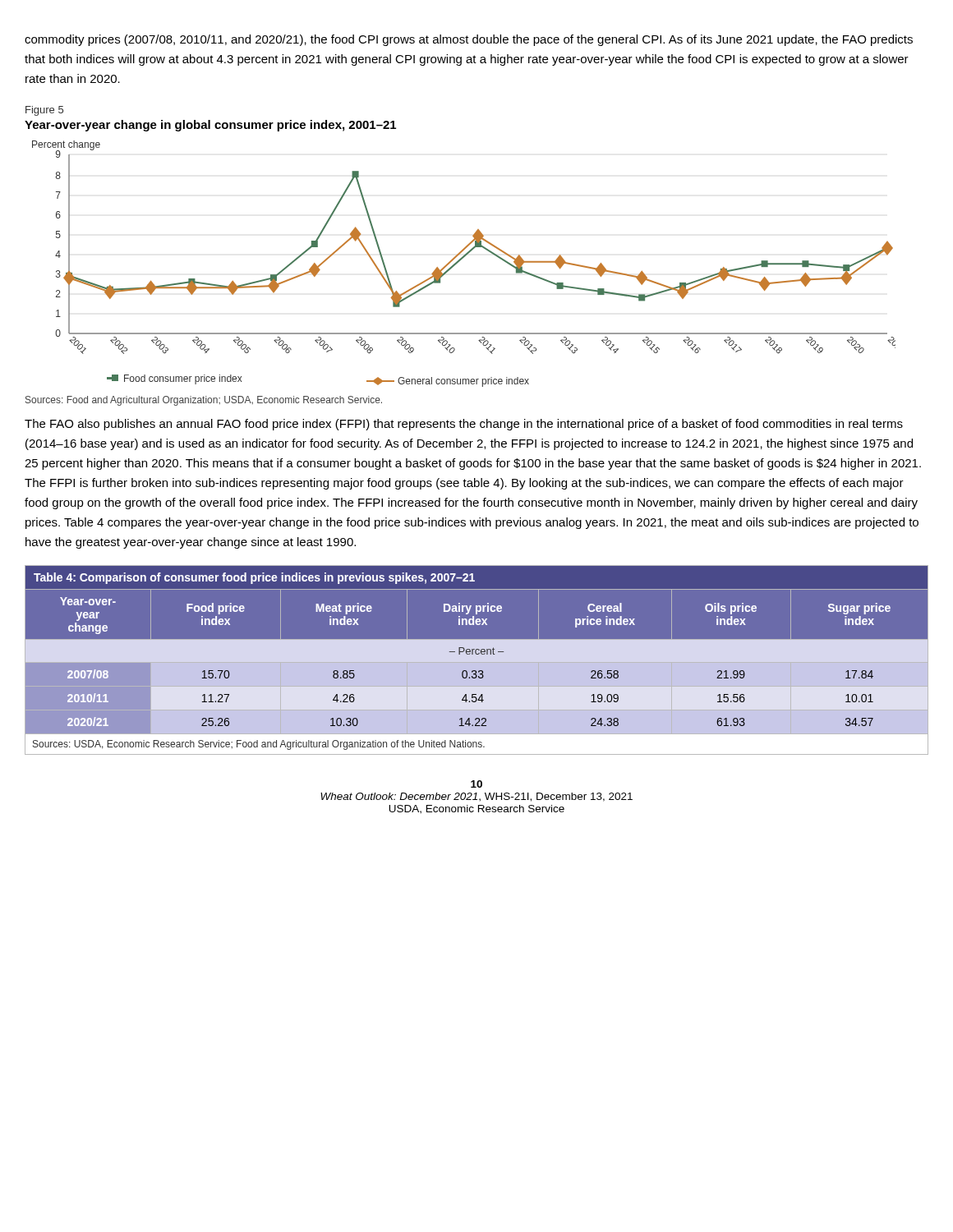Screen dimensions: 1232x953
Task: Find the line chart
Action: 460,264
